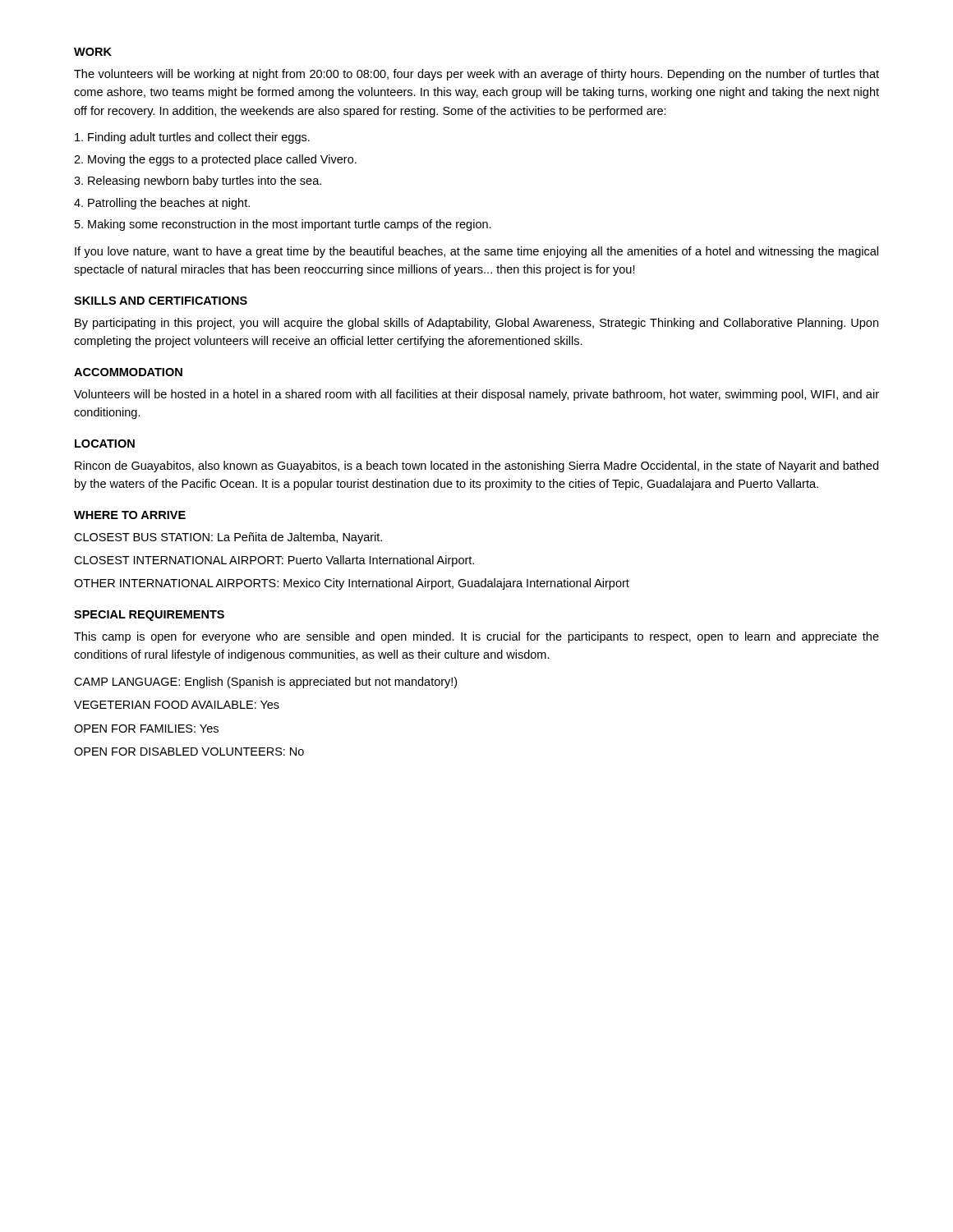Point to "VEGETERIAN FOOD AVAILABLE: Yes"
Image resolution: width=953 pixels, height=1232 pixels.
coord(177,705)
